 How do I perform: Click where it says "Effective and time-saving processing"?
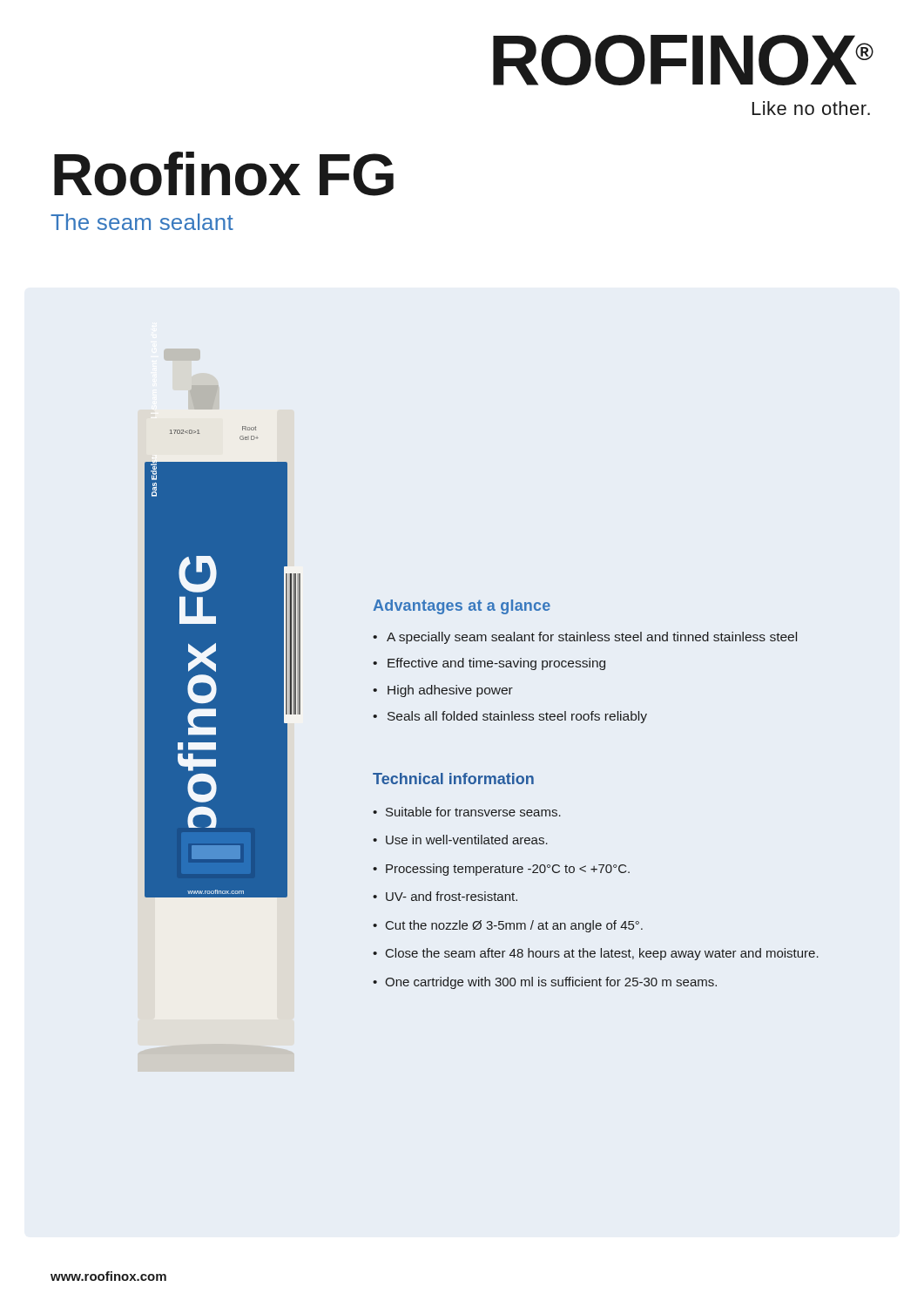click(x=496, y=663)
